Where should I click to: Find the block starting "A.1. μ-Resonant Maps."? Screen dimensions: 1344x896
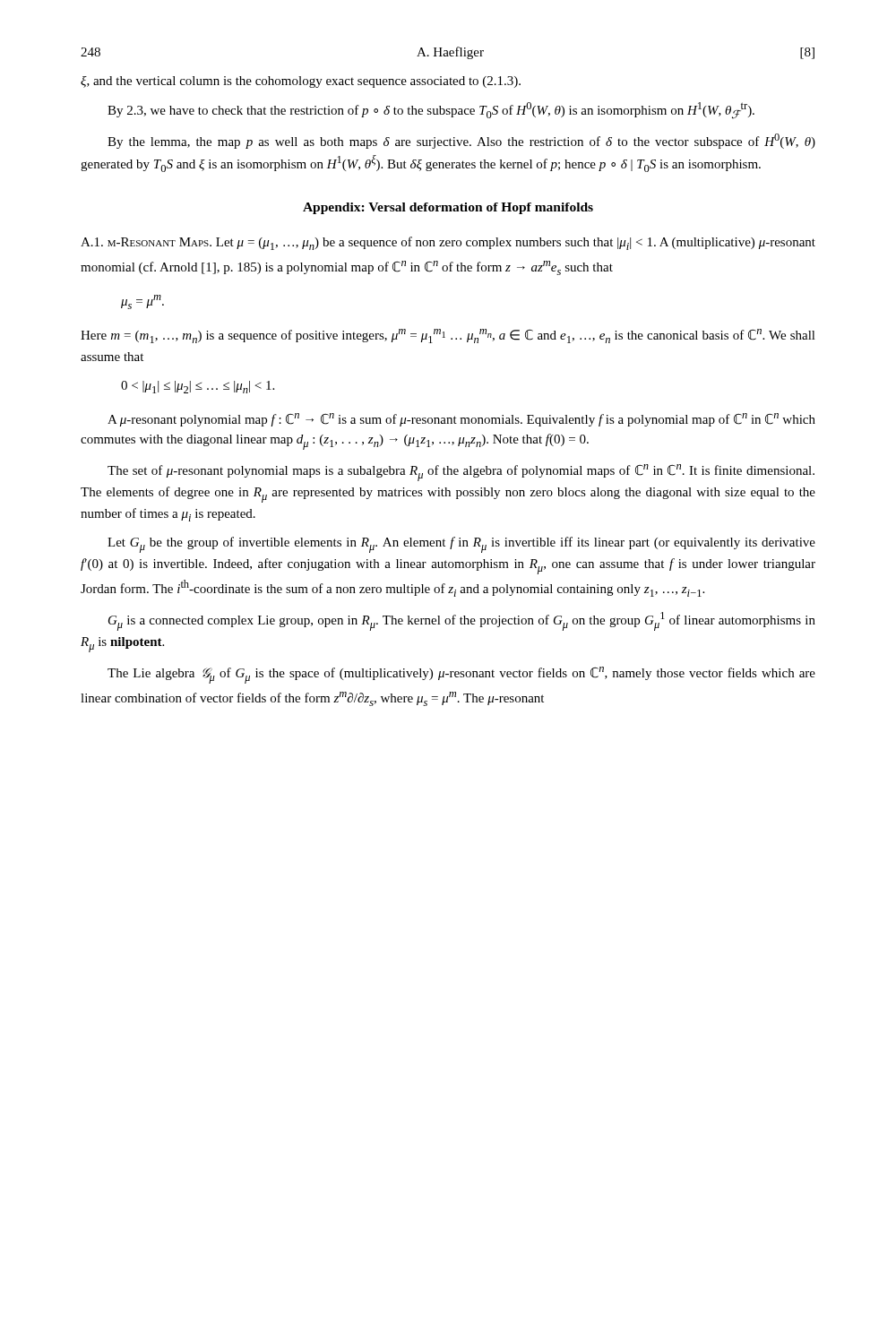(x=448, y=256)
